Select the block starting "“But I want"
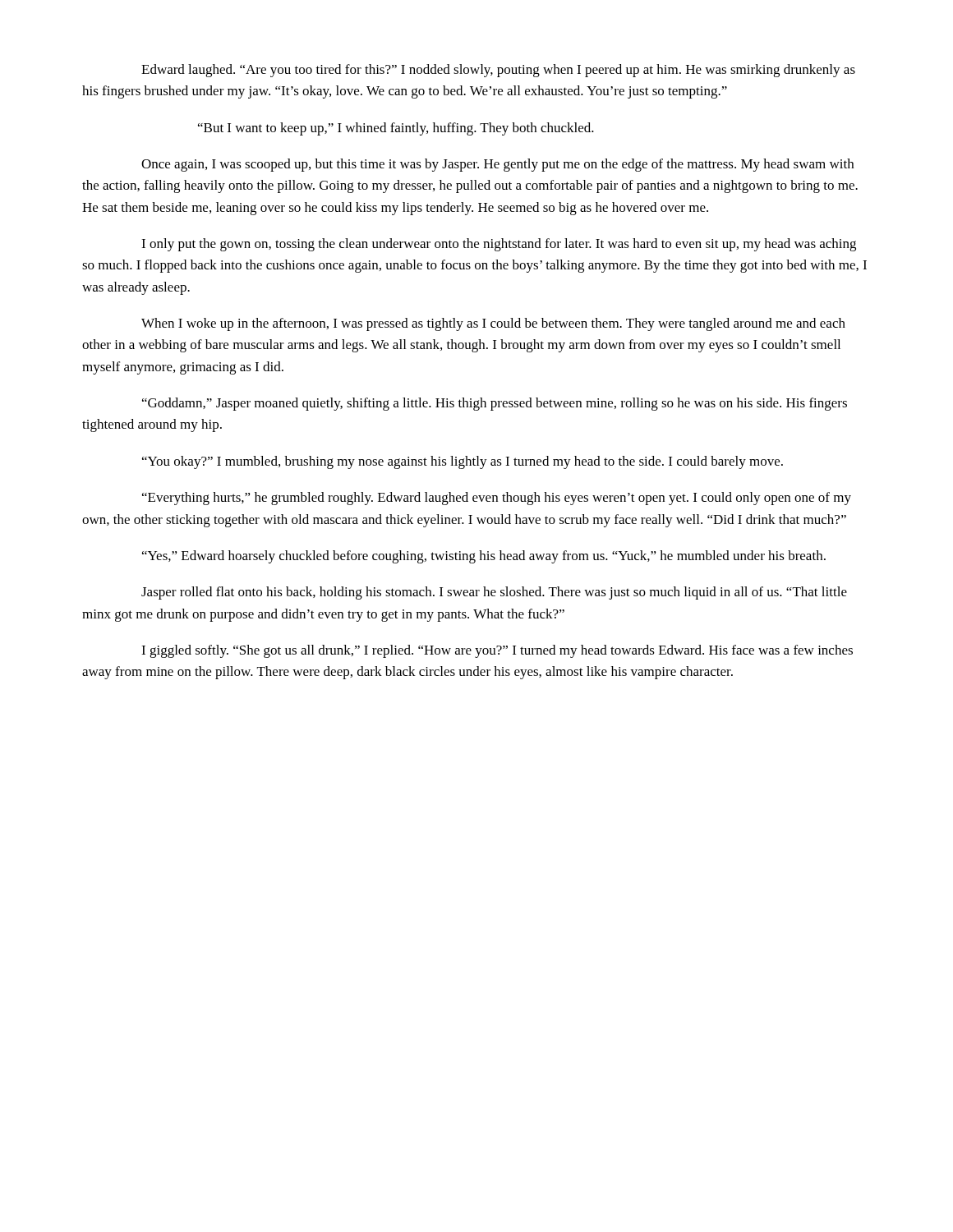 coord(476,128)
